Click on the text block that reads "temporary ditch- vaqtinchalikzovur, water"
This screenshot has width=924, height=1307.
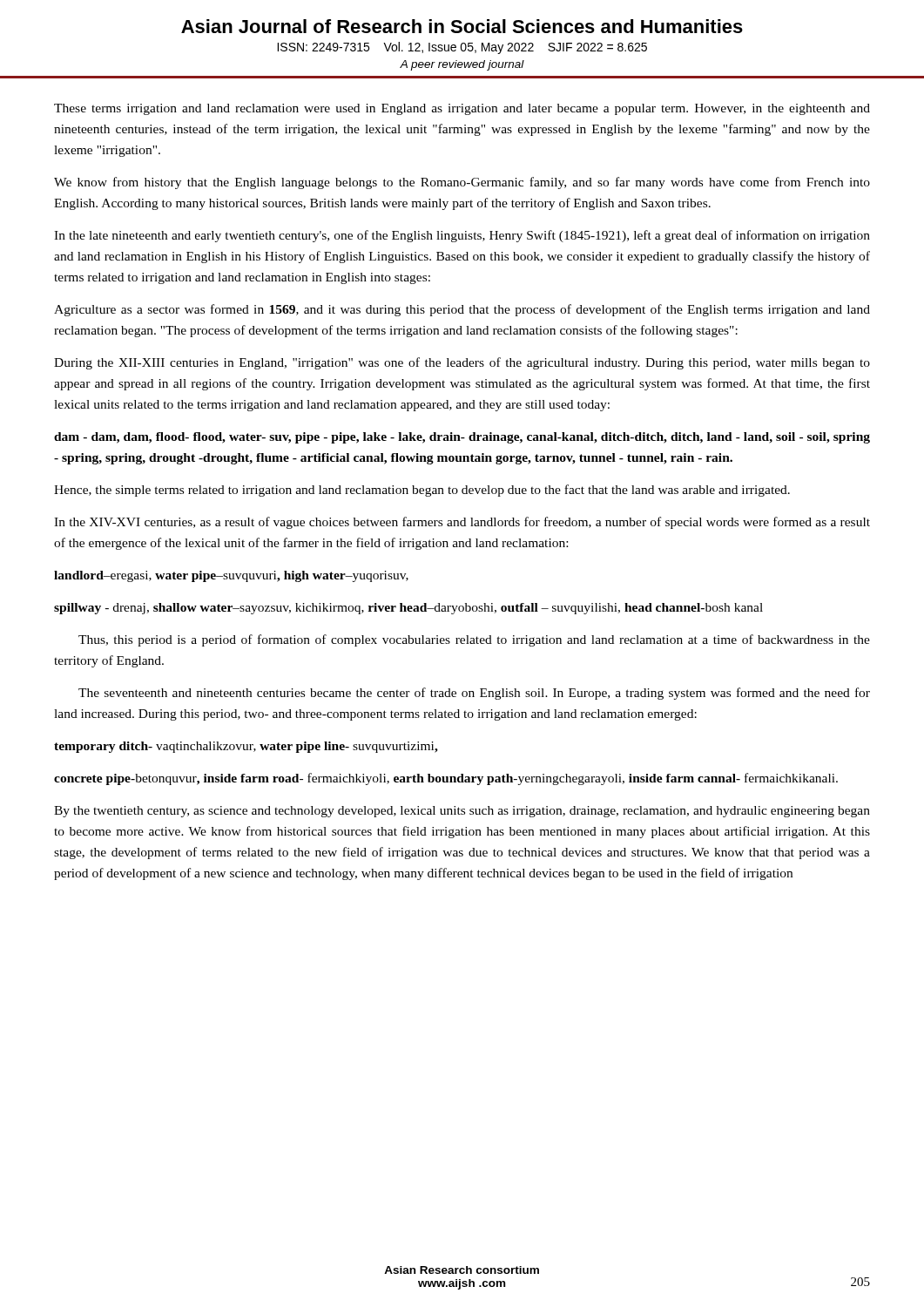point(246,746)
